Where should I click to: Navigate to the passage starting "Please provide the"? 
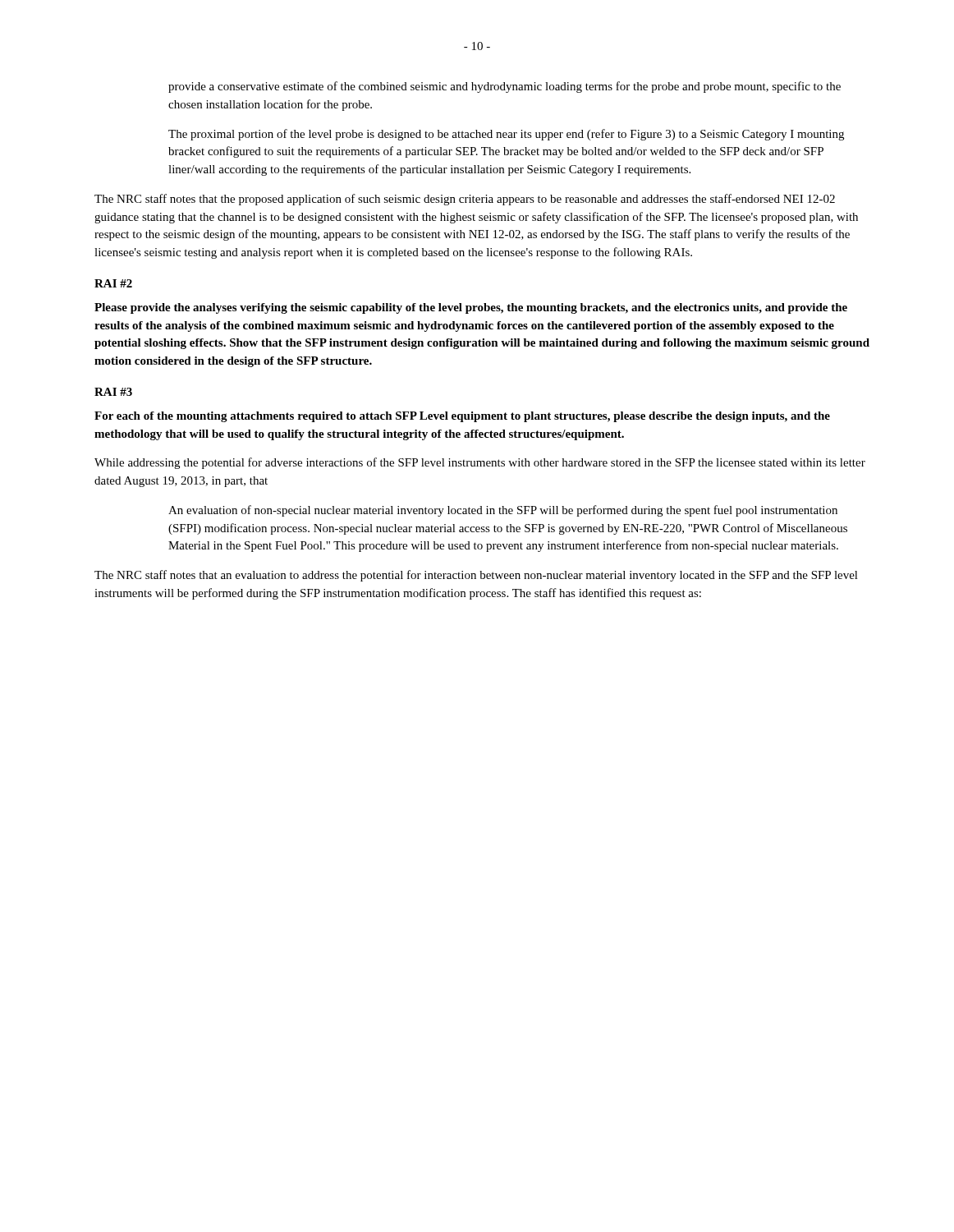click(x=487, y=334)
